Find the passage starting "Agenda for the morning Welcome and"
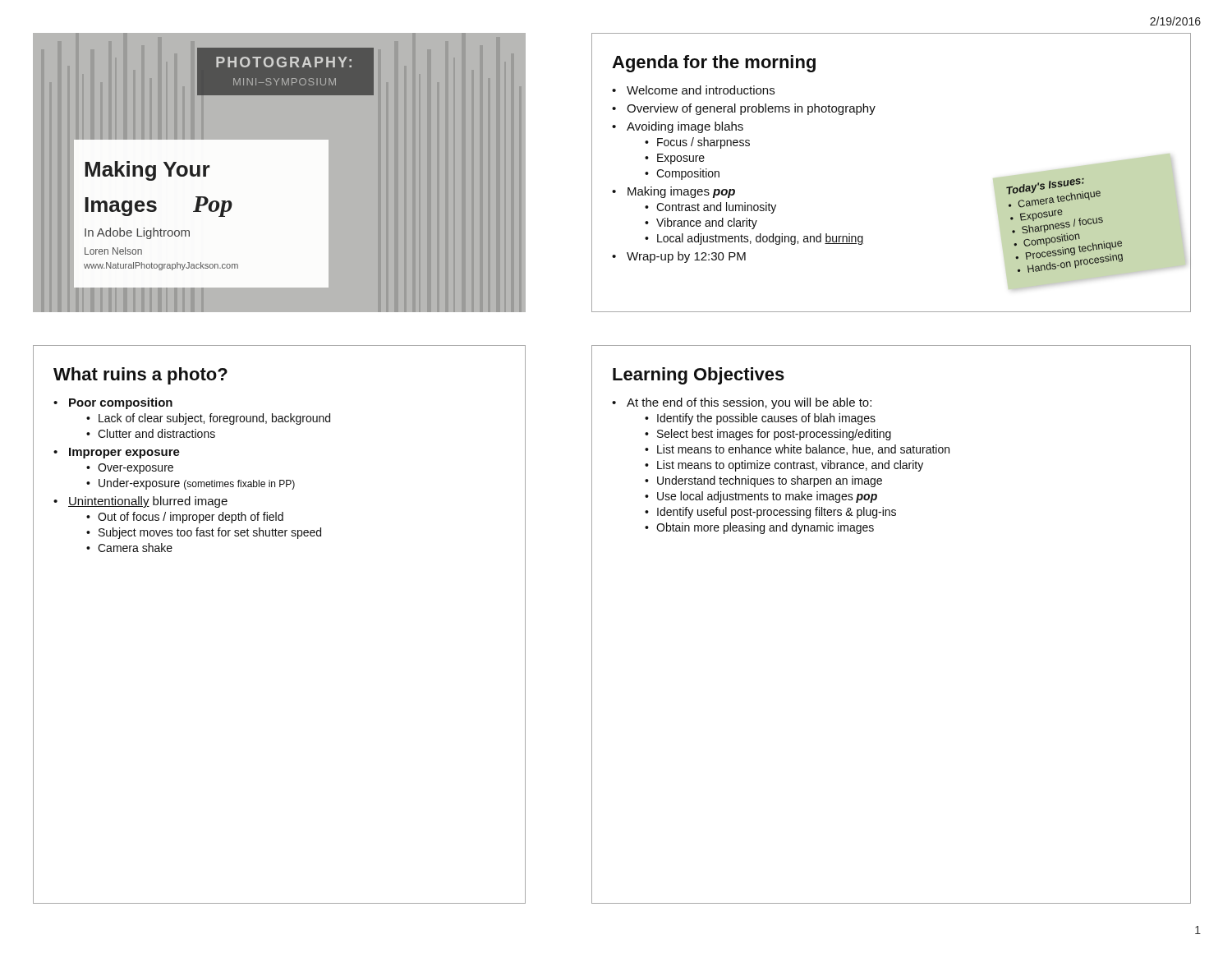The height and width of the screenshot is (953, 1232). (714, 64)
